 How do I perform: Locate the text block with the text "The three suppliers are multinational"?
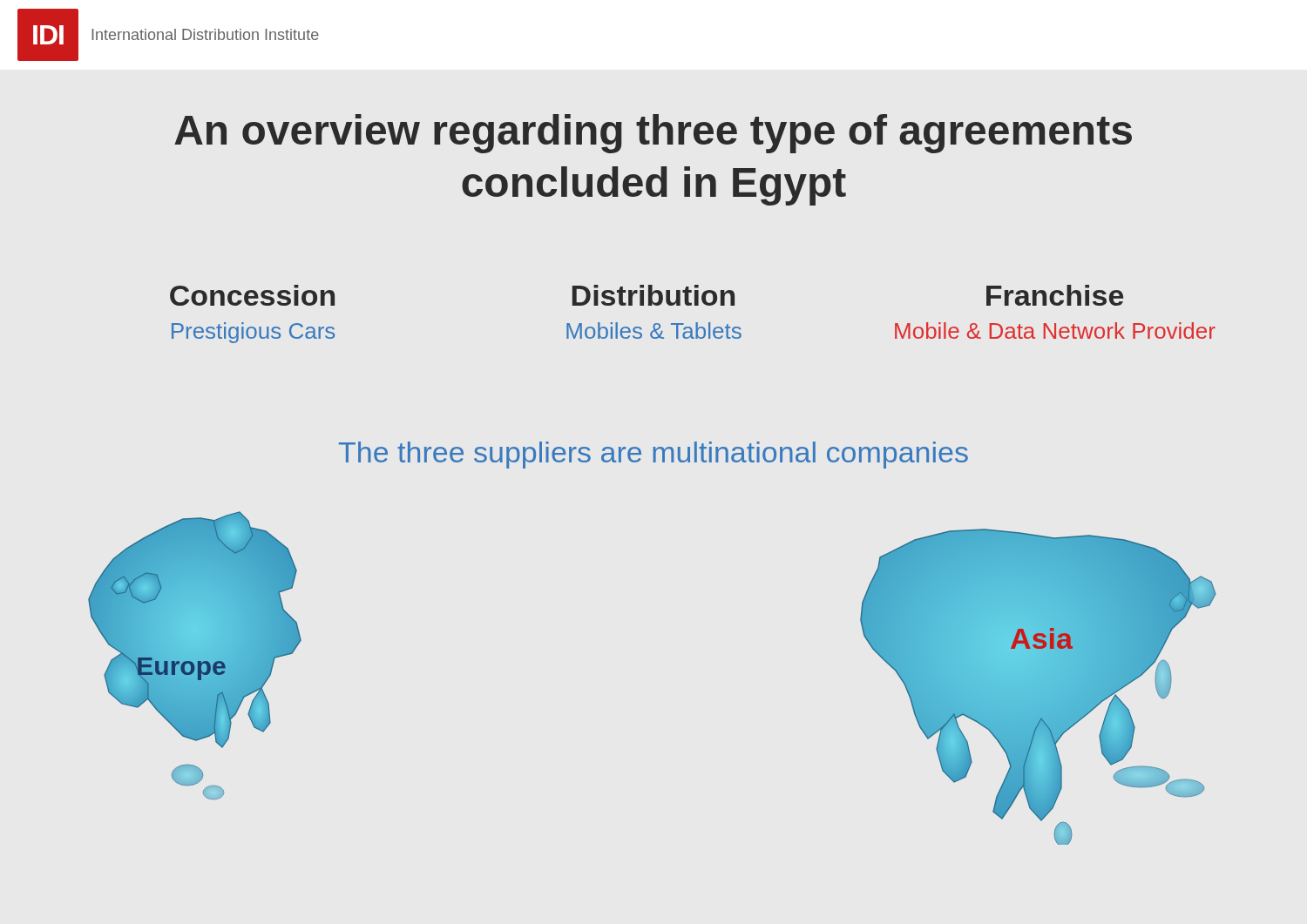(654, 452)
